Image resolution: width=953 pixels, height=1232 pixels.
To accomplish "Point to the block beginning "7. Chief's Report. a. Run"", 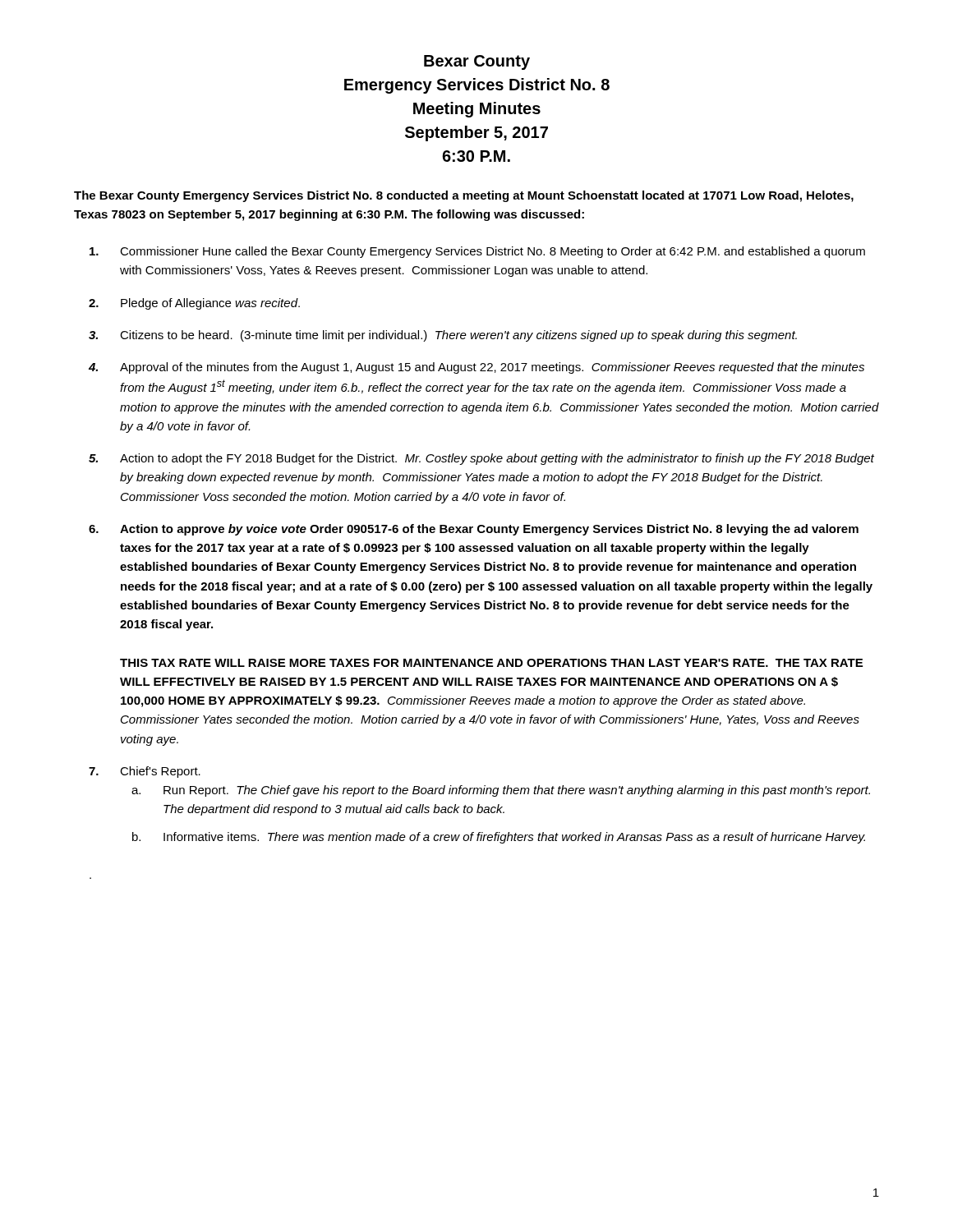I will coord(476,808).
